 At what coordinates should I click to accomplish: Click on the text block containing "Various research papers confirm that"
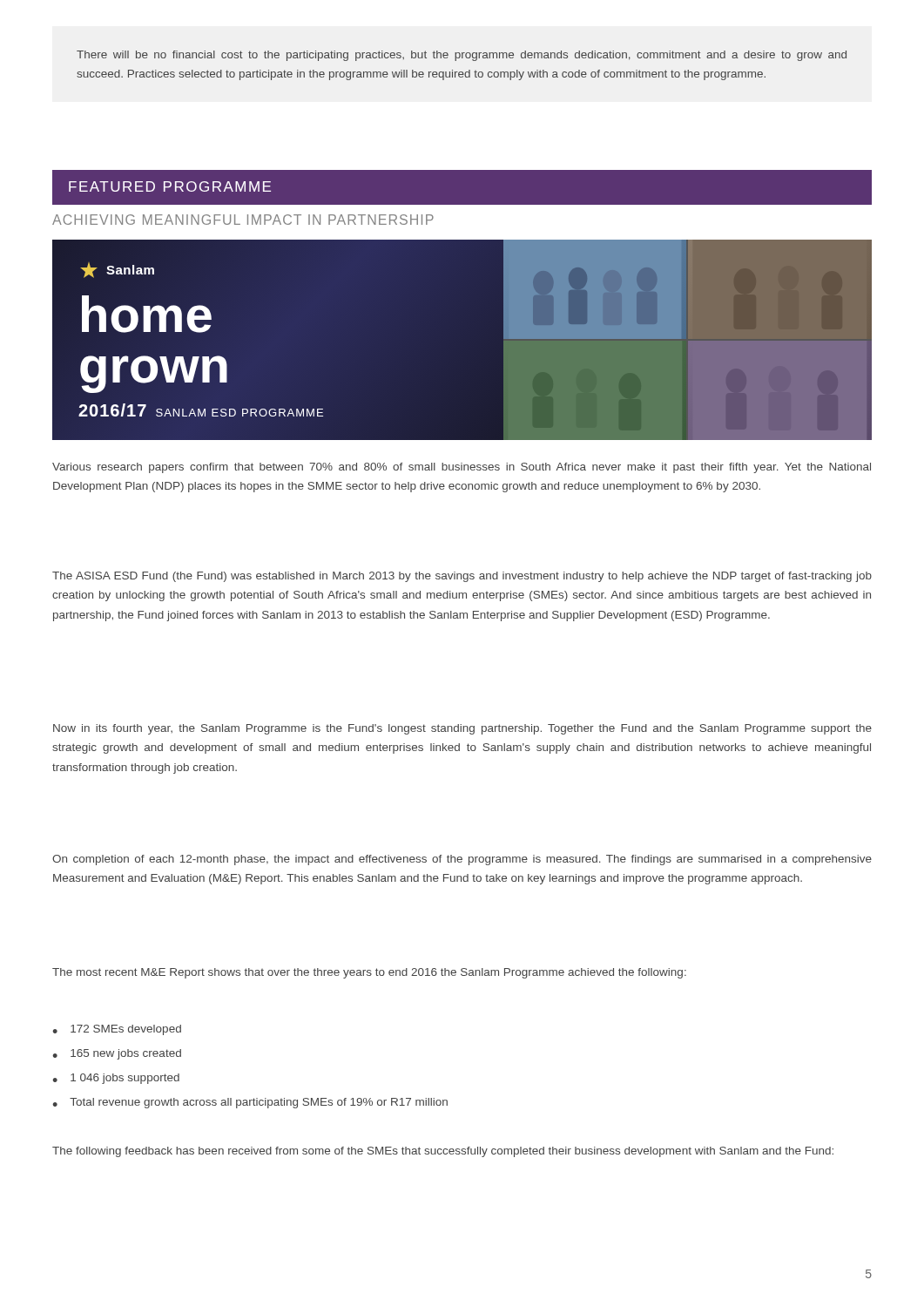click(x=462, y=477)
